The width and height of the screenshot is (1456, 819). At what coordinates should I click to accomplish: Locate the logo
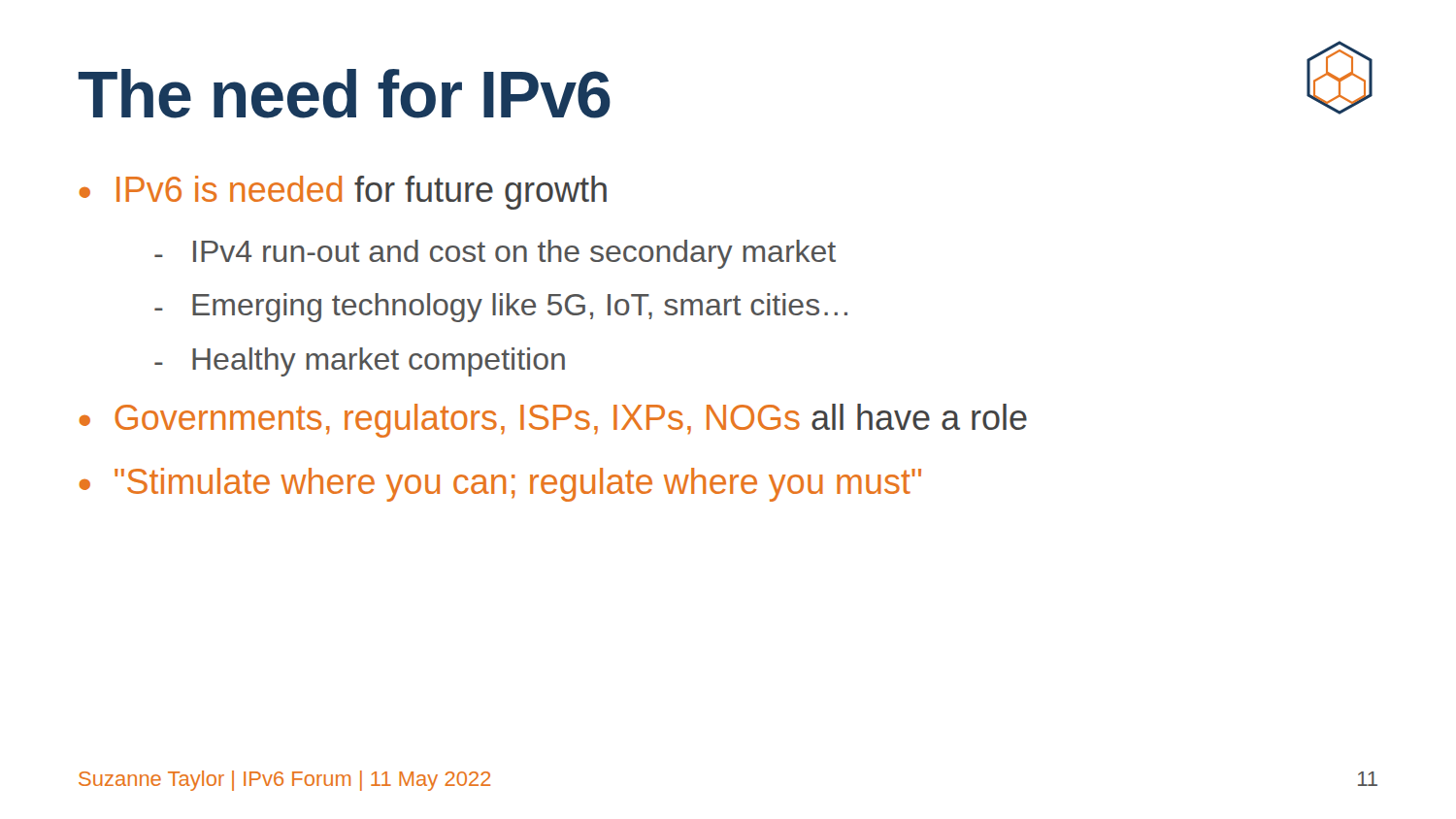(1340, 78)
